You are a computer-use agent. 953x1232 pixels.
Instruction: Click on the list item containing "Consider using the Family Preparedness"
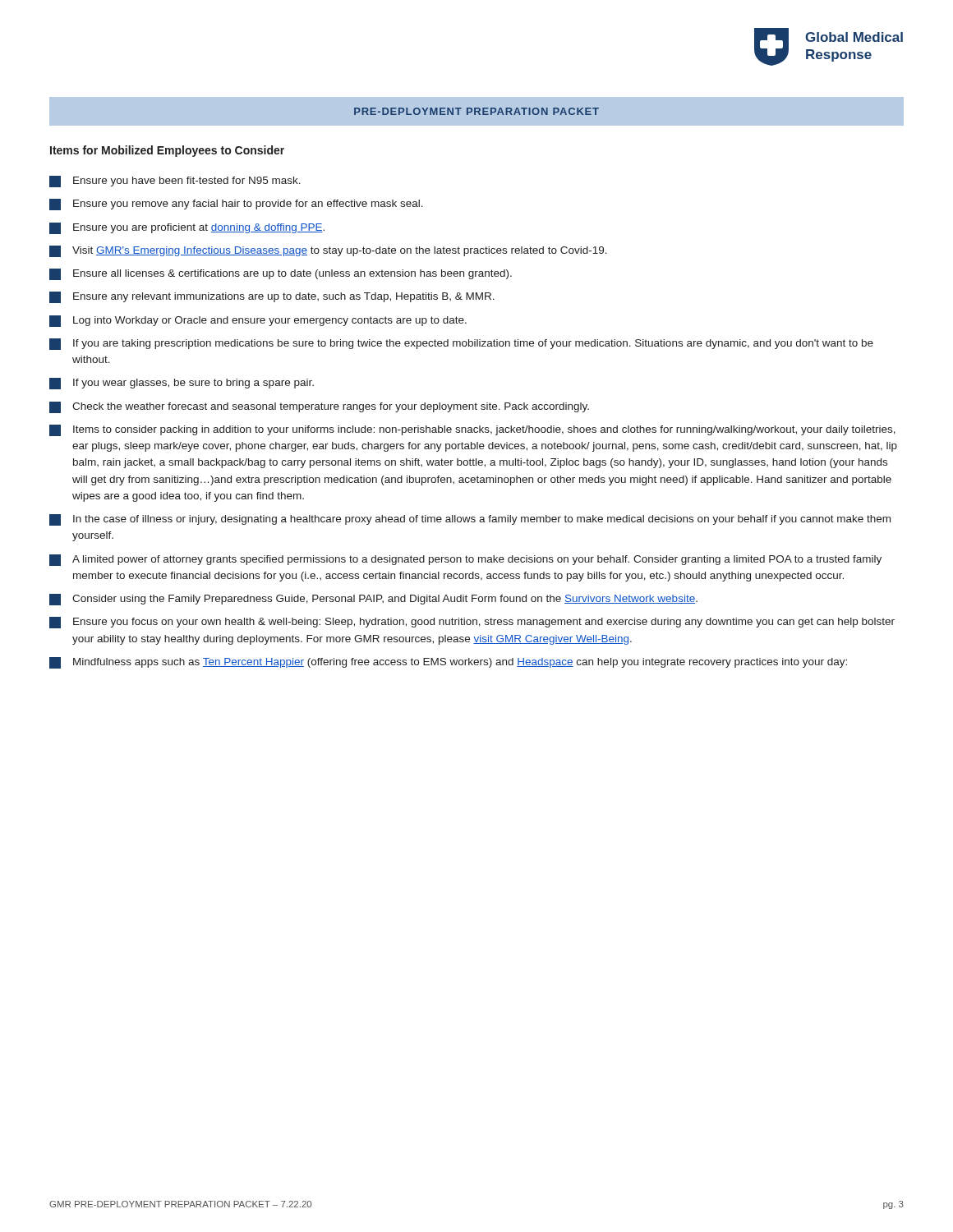point(476,599)
